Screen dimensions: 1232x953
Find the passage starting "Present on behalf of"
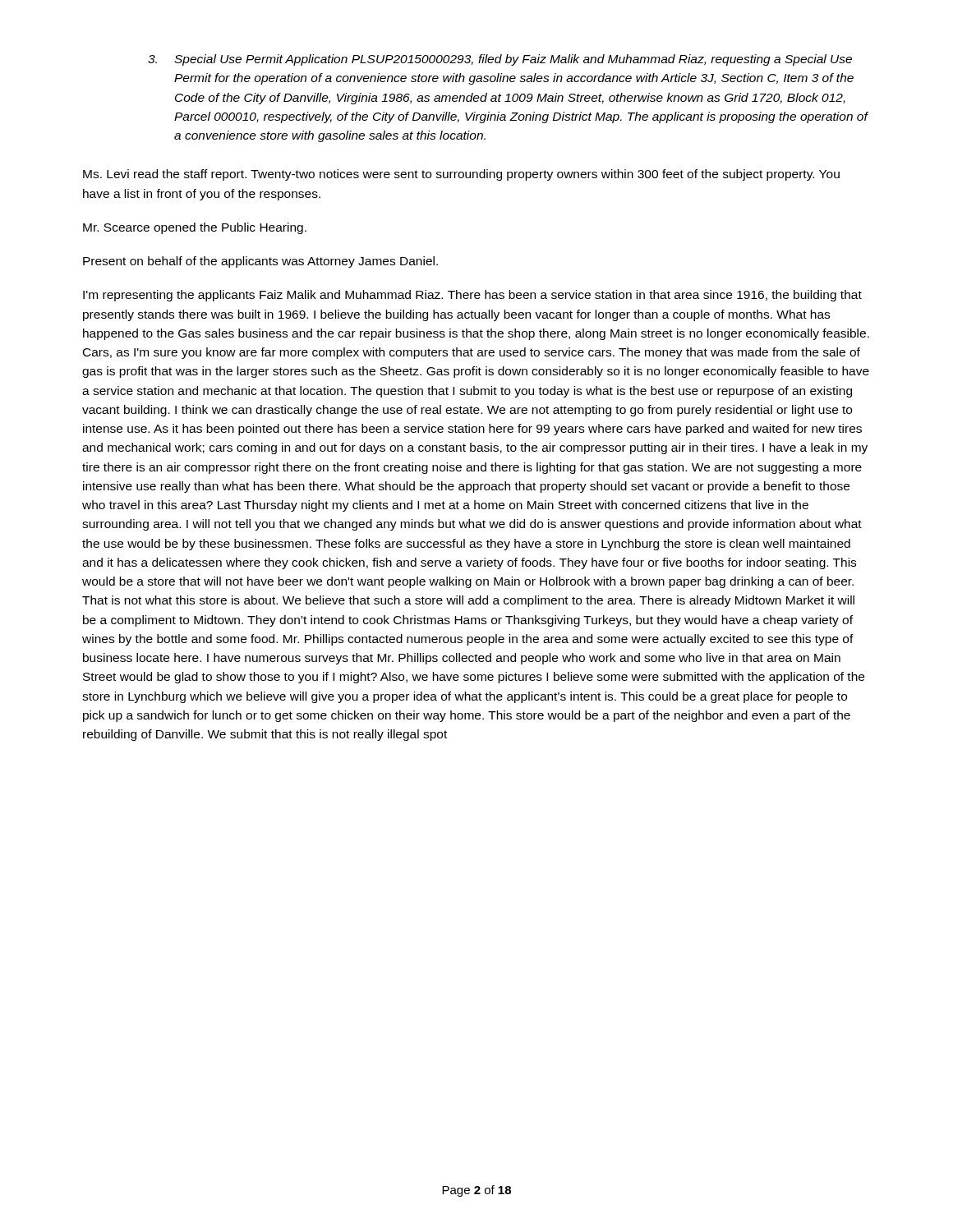pos(261,261)
